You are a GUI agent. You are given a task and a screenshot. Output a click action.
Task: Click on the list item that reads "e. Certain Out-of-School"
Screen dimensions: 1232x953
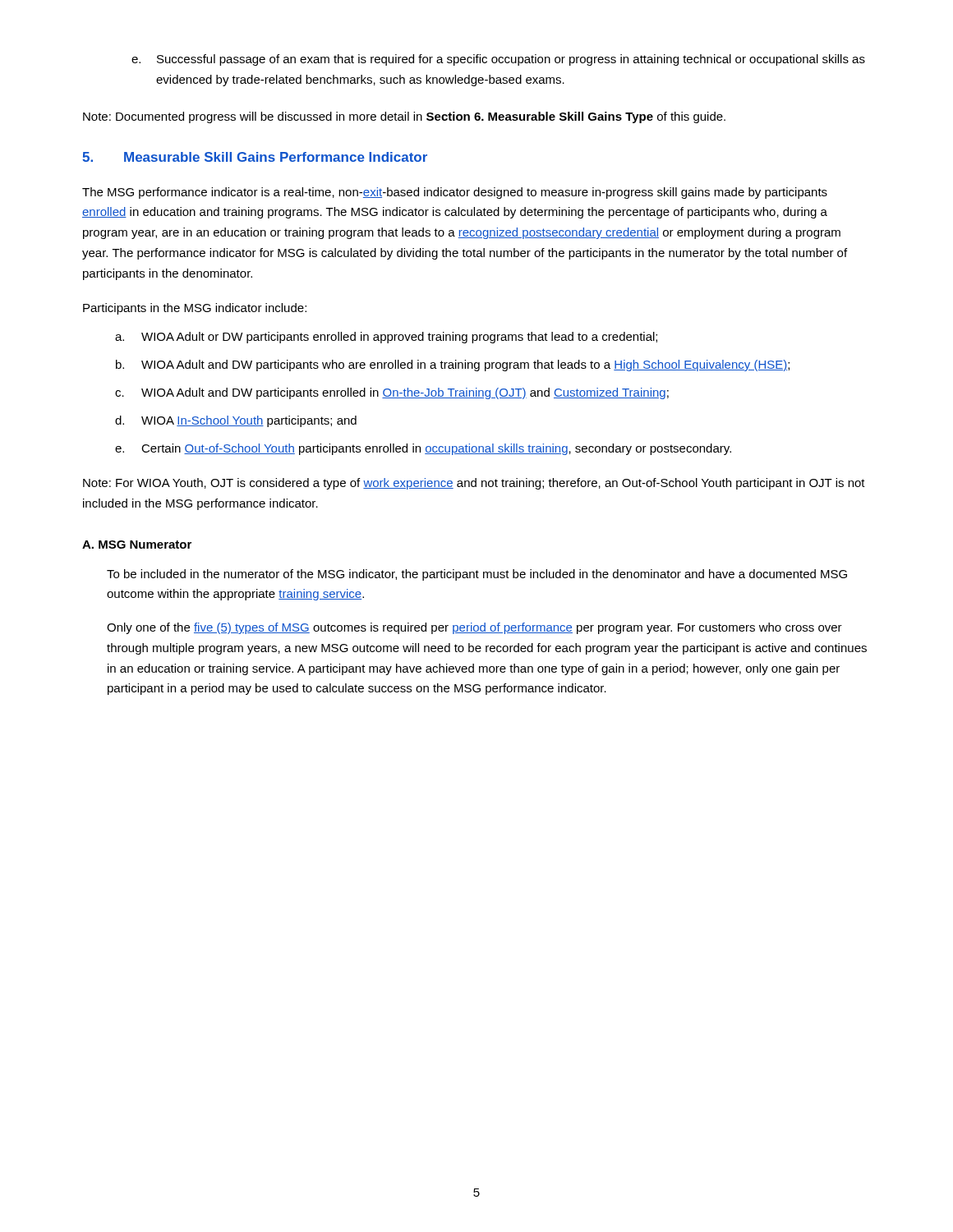tap(424, 448)
